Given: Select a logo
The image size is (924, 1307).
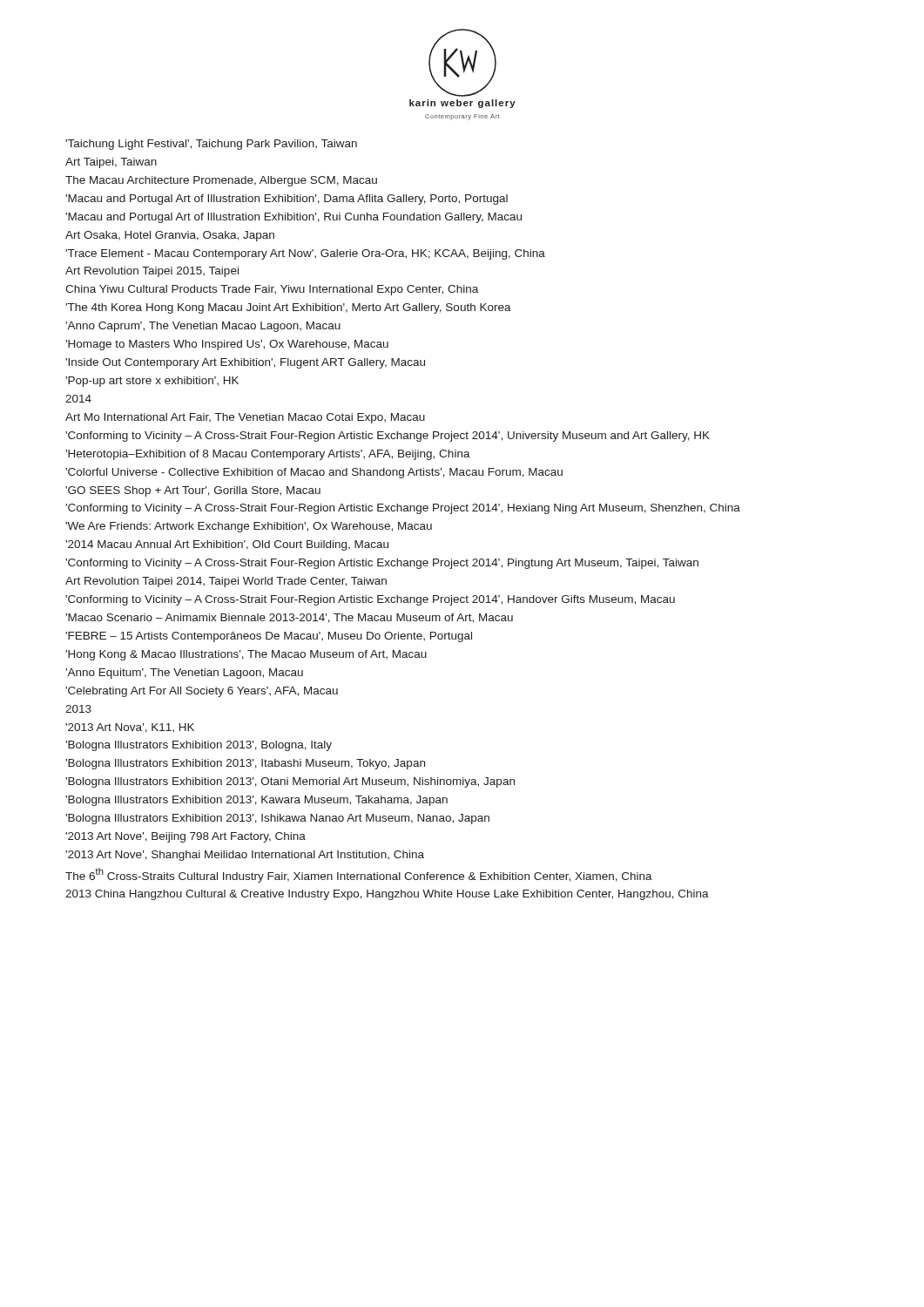Looking at the screenshot, I should (462, 75).
